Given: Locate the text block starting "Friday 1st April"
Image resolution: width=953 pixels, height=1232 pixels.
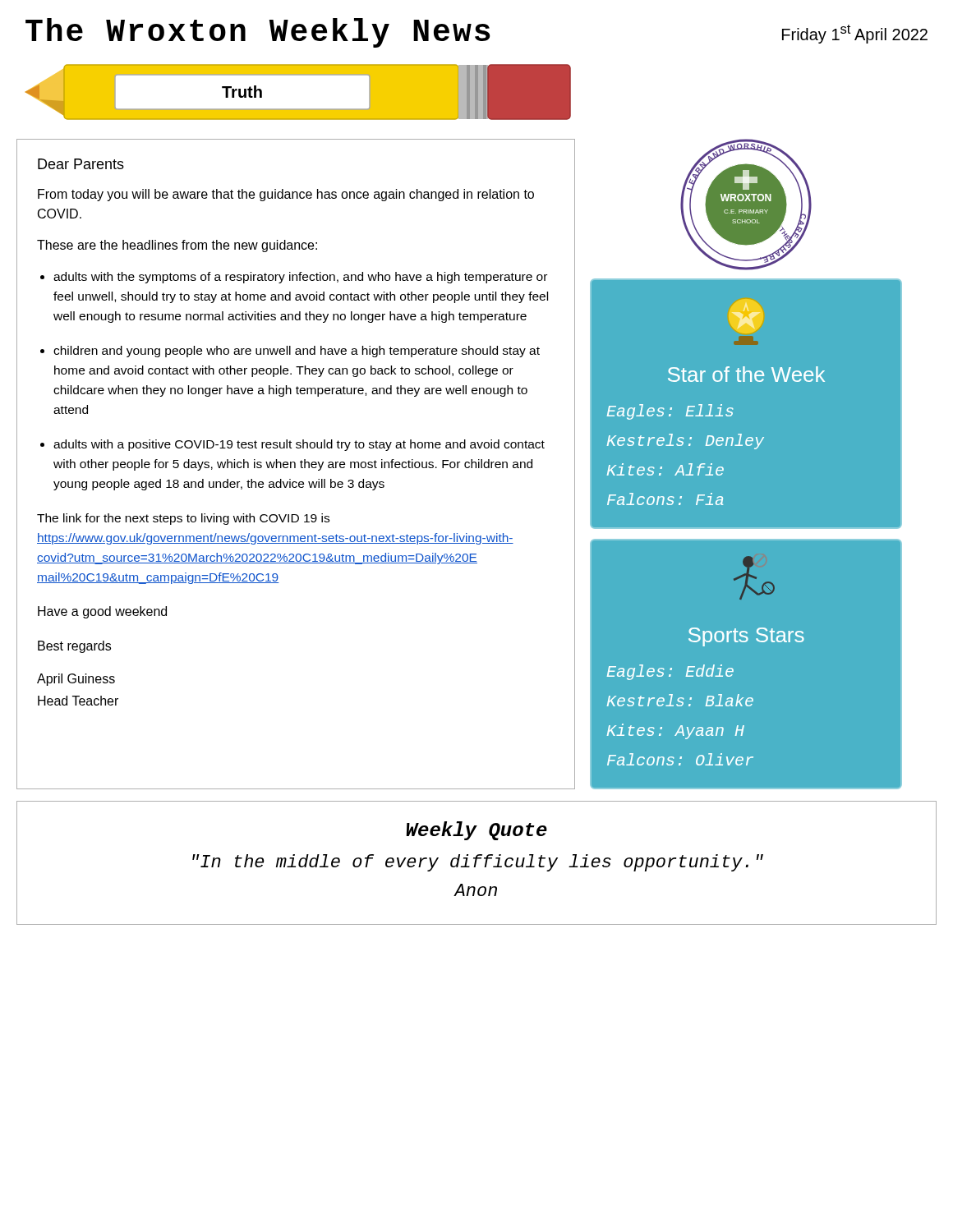Looking at the screenshot, I should click(x=855, y=32).
